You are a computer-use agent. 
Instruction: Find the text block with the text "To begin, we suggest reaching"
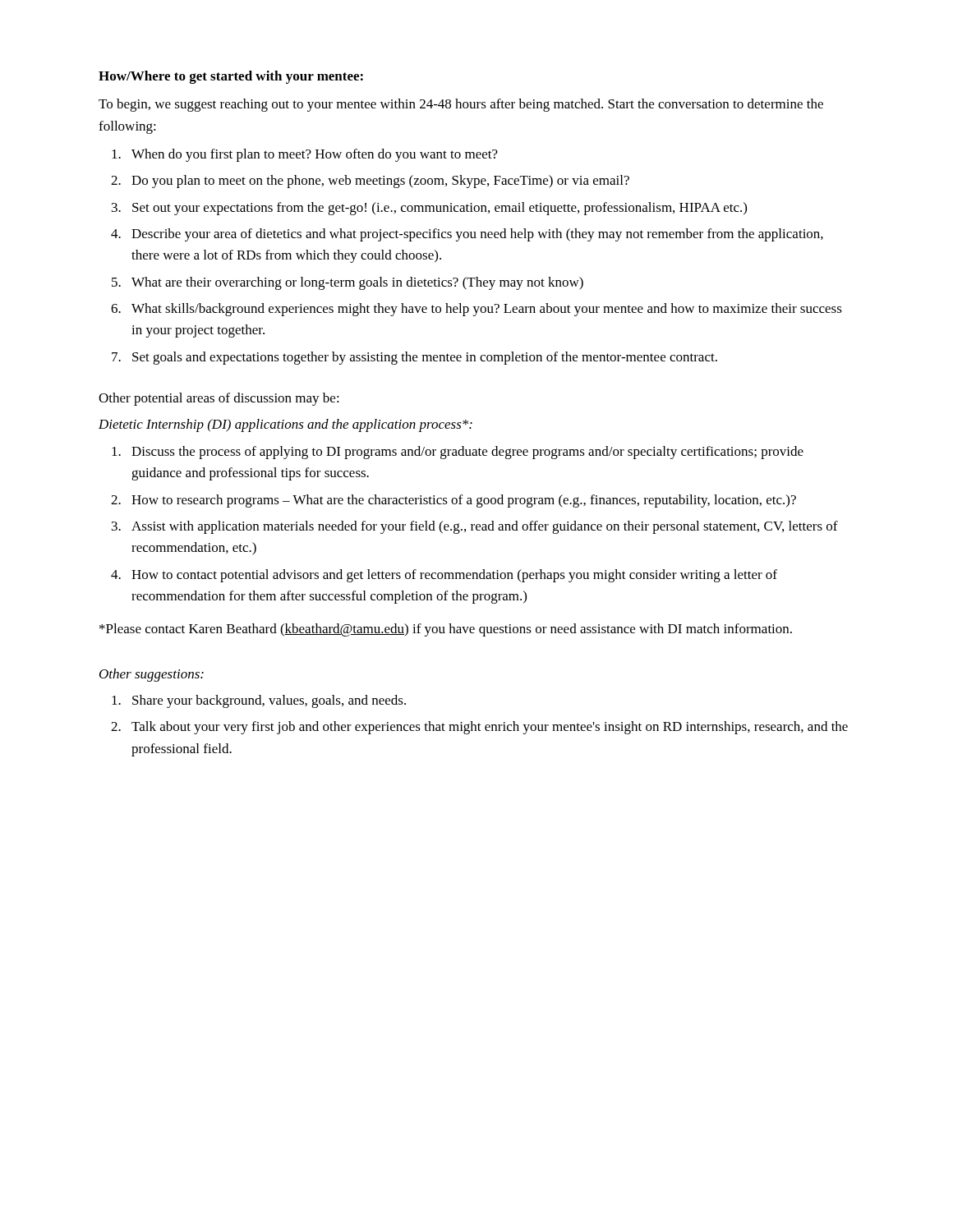tap(461, 115)
